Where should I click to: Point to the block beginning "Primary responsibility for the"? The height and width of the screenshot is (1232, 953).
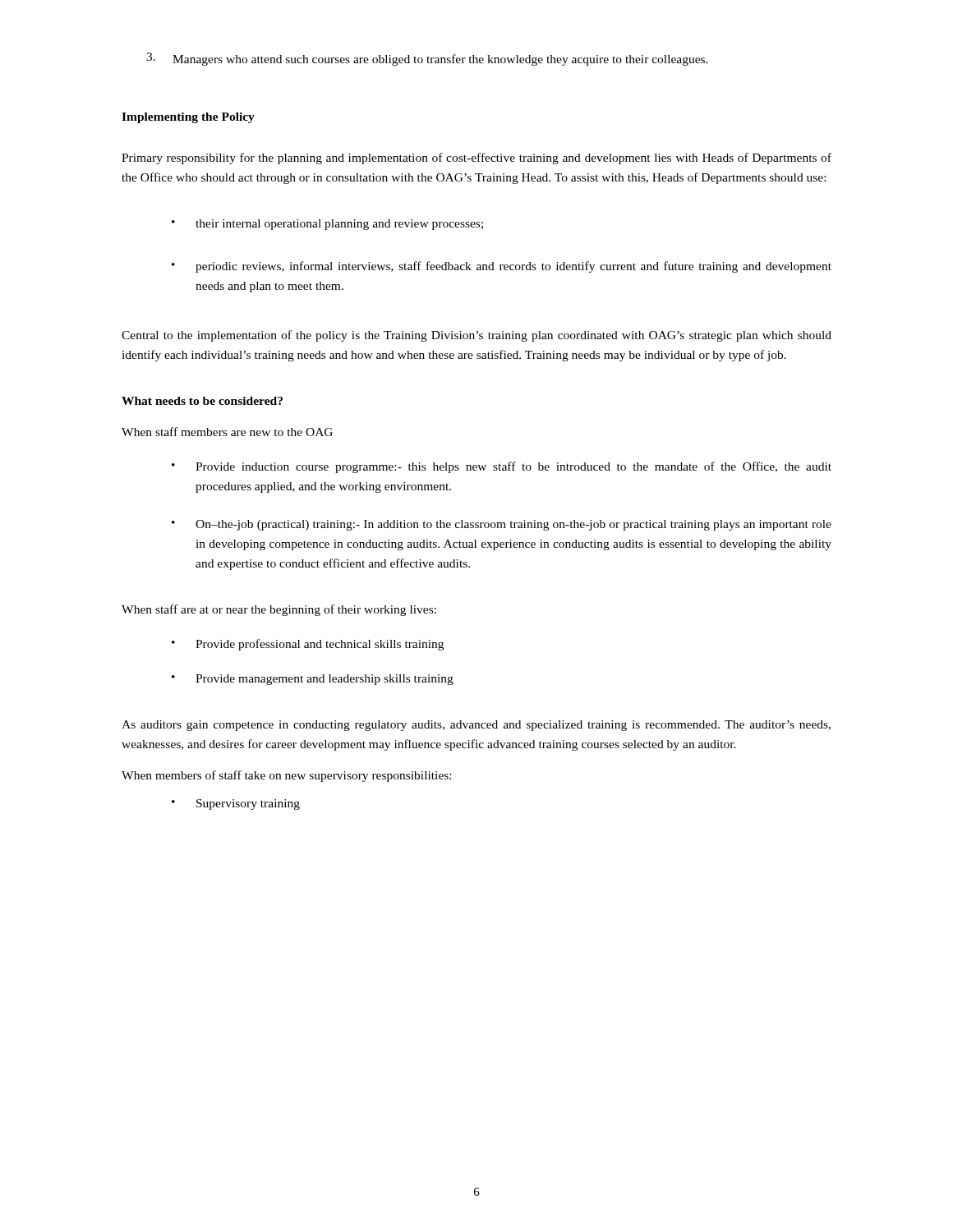tap(476, 168)
